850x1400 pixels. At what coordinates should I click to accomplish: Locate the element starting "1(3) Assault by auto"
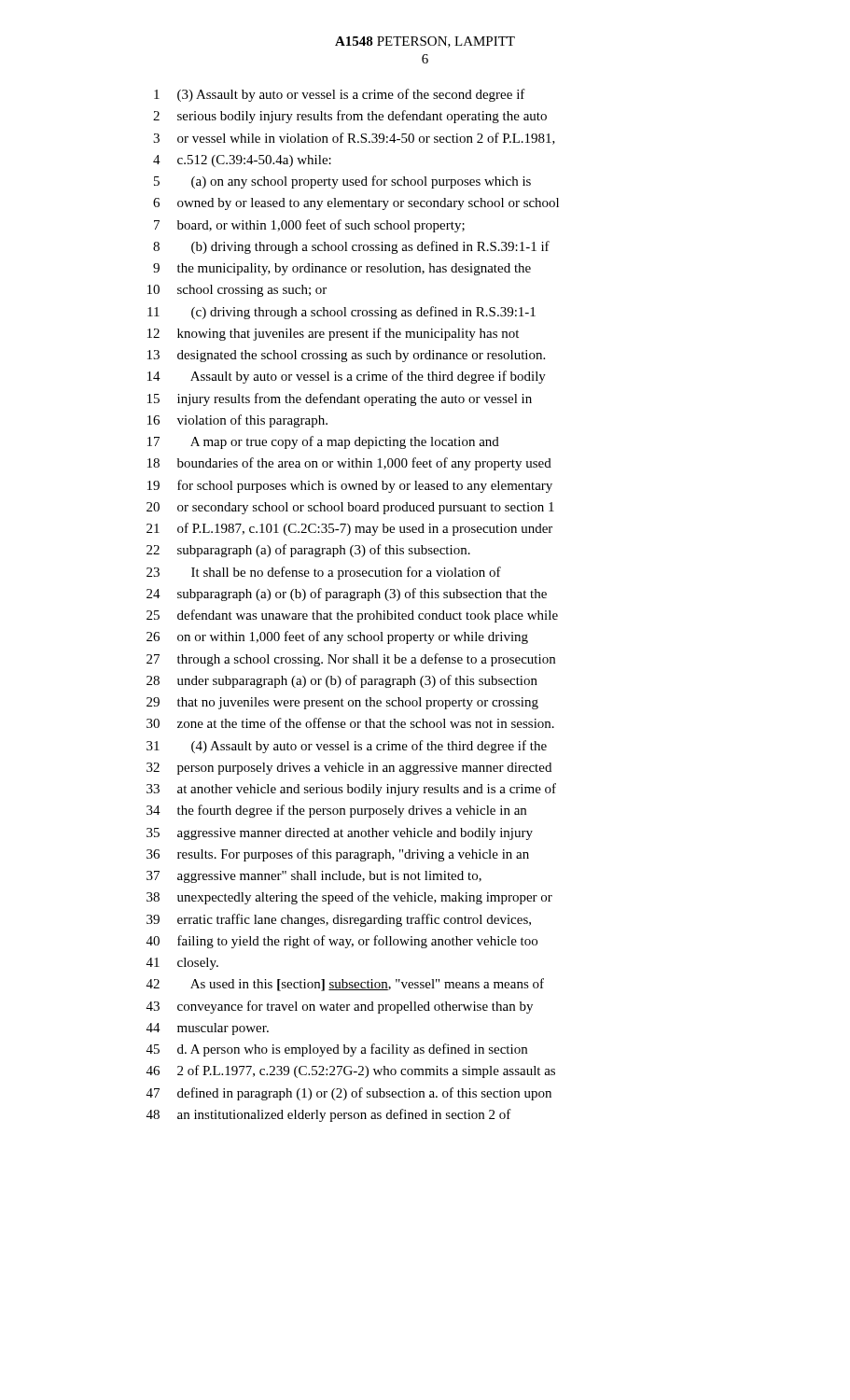click(x=425, y=605)
